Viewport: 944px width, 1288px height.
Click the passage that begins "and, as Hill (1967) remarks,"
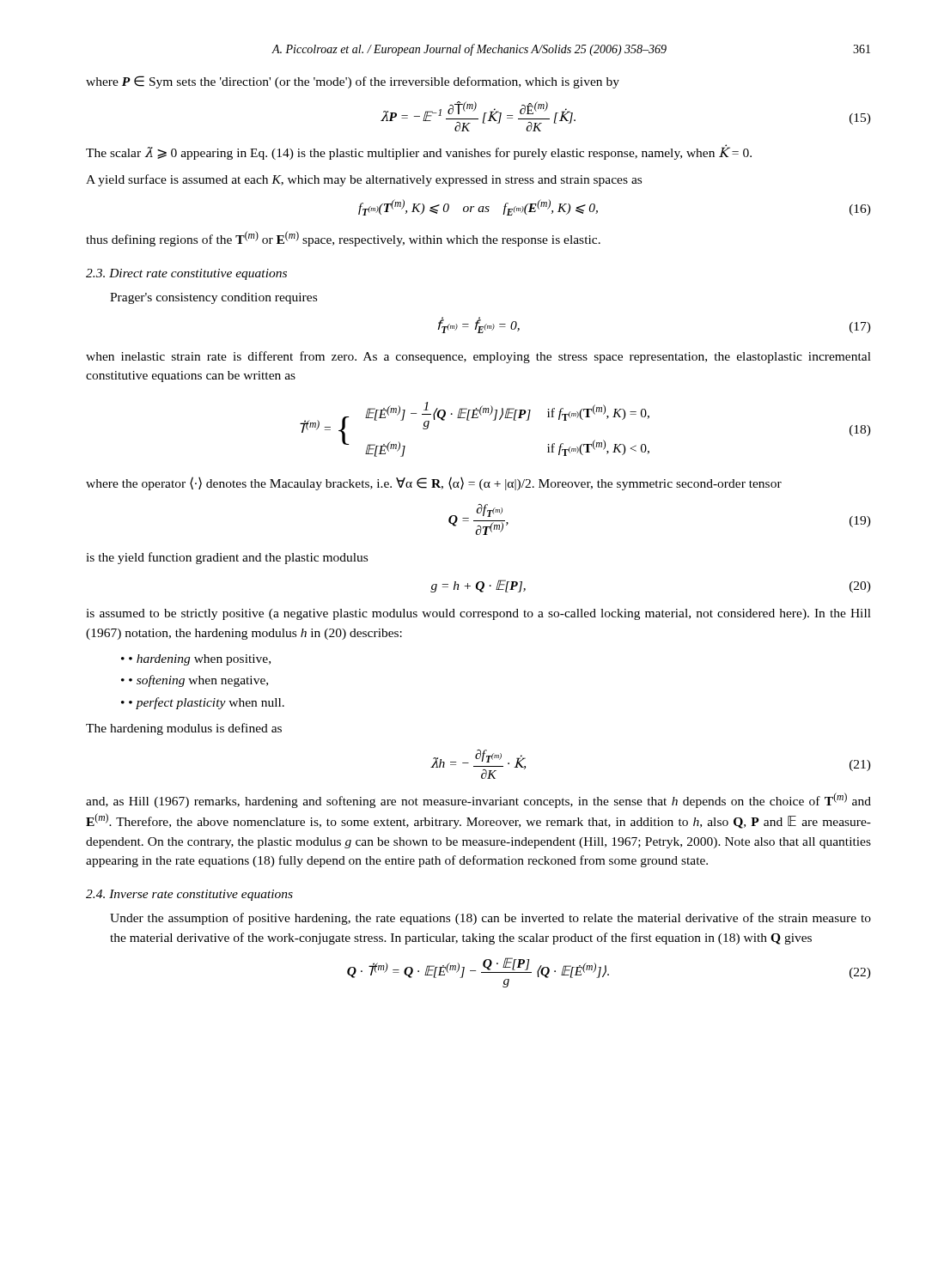(x=478, y=831)
